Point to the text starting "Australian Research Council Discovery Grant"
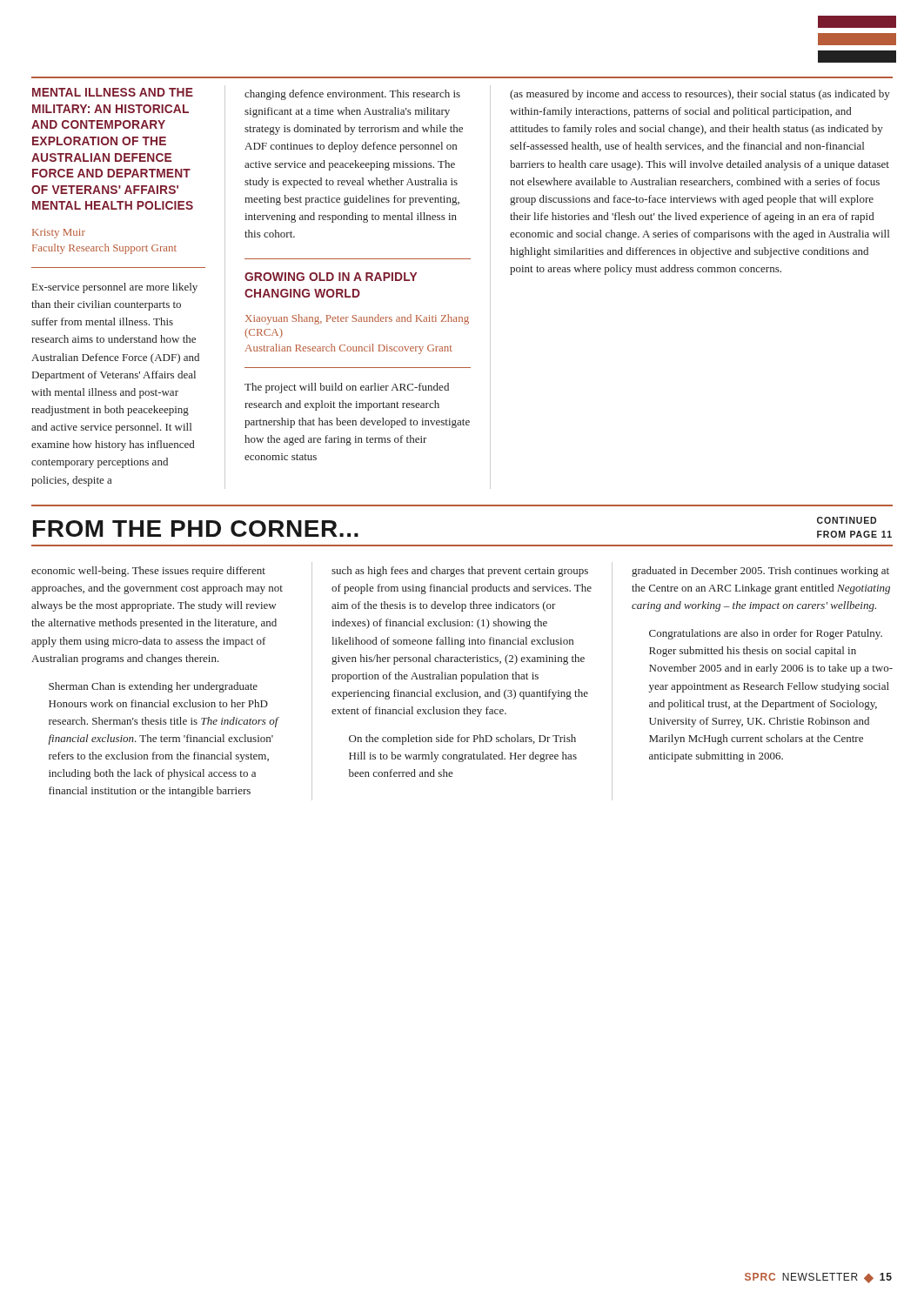Viewport: 924px width, 1305px height. click(x=358, y=348)
